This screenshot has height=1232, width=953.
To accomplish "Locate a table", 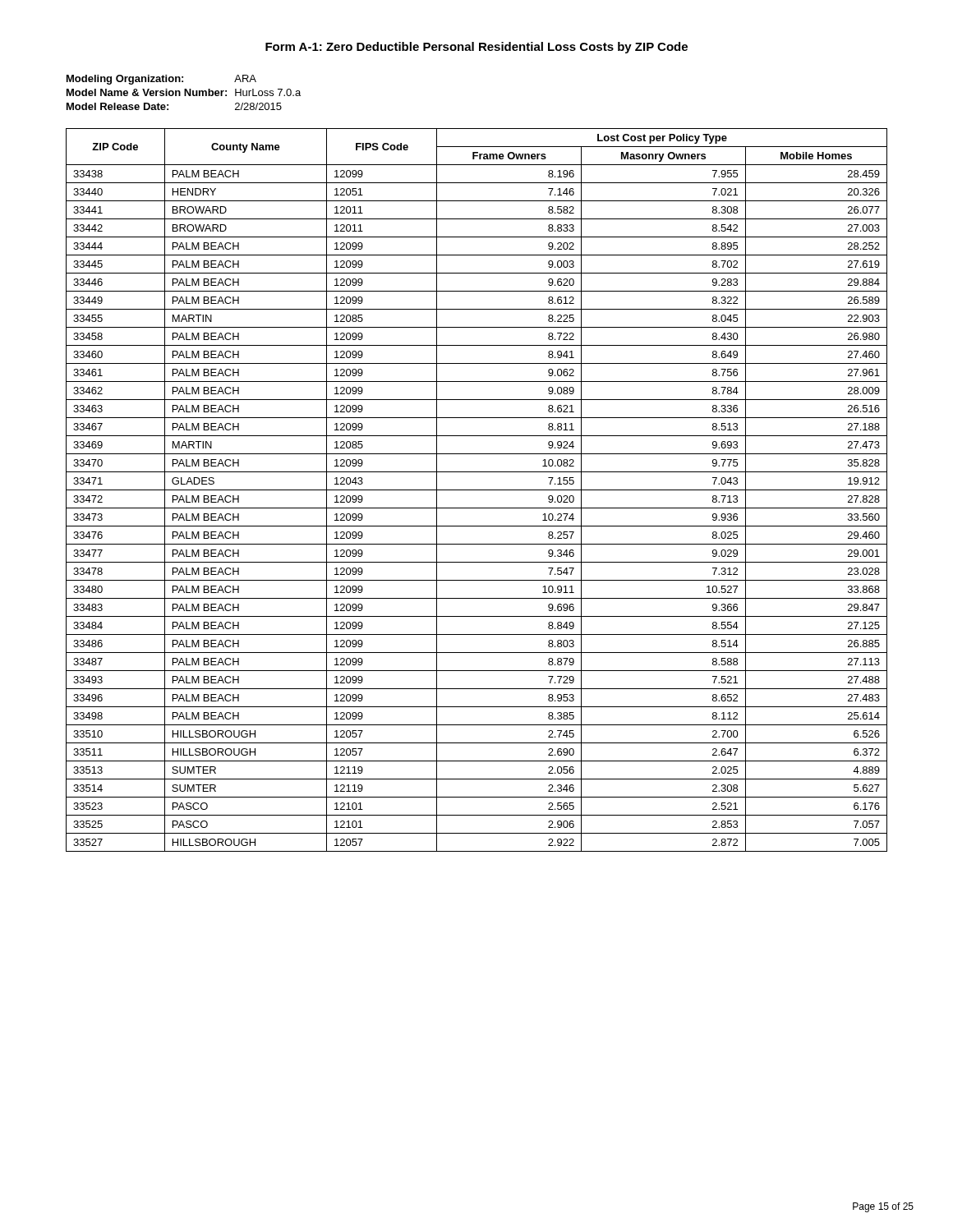I will (x=476, y=490).
